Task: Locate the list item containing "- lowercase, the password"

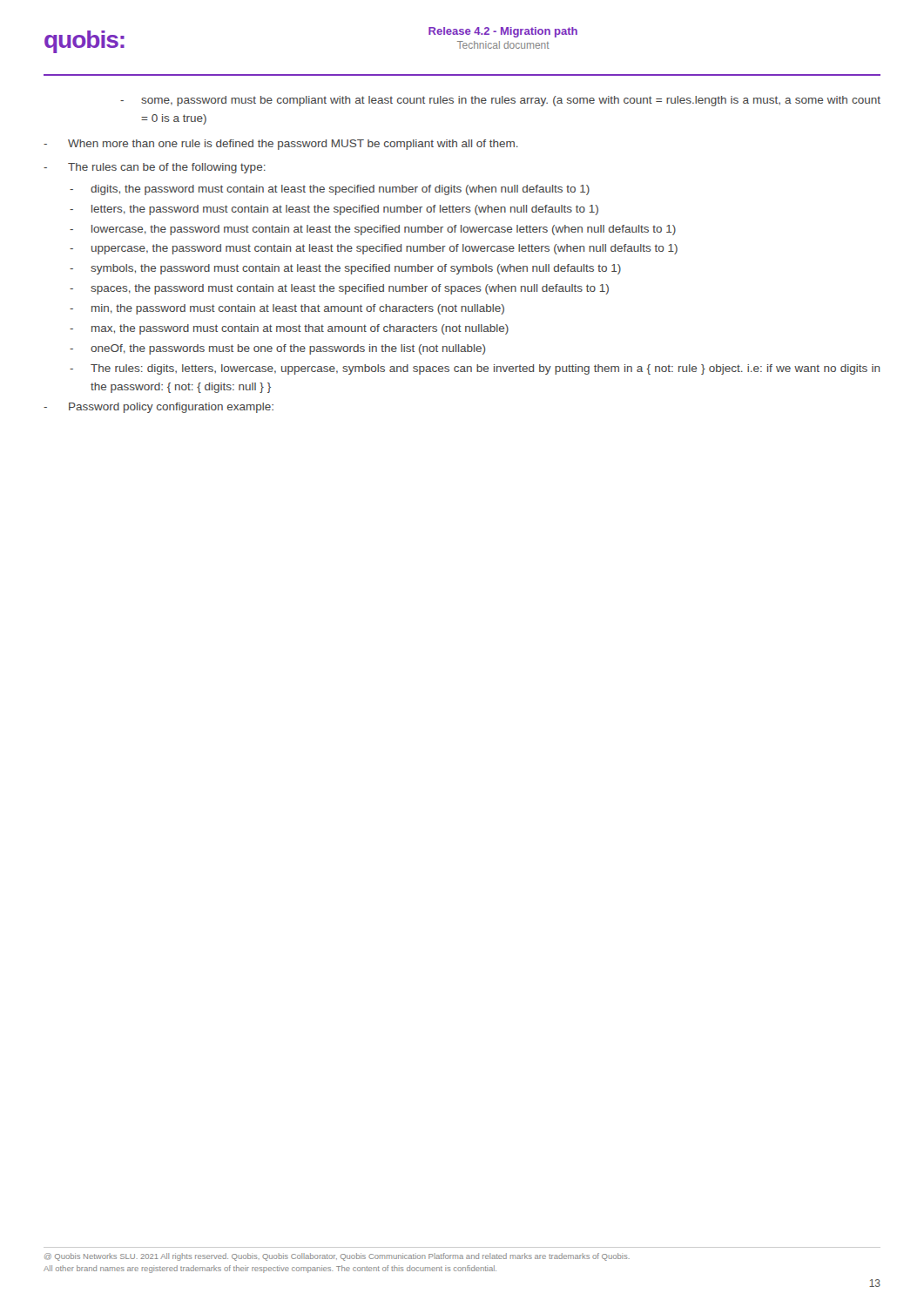Action: click(475, 229)
